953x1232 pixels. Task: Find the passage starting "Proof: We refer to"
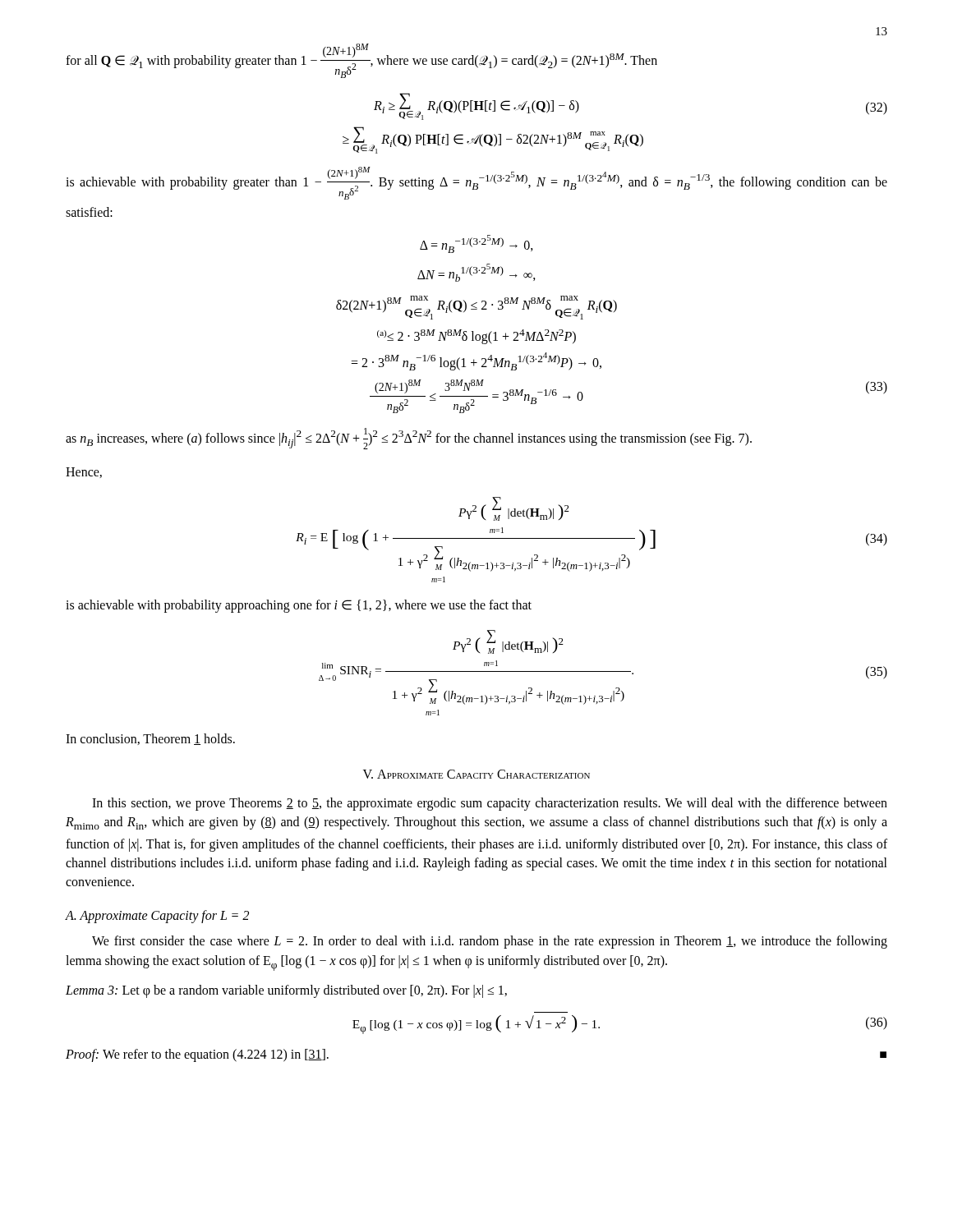pyautogui.click(x=207, y=1055)
